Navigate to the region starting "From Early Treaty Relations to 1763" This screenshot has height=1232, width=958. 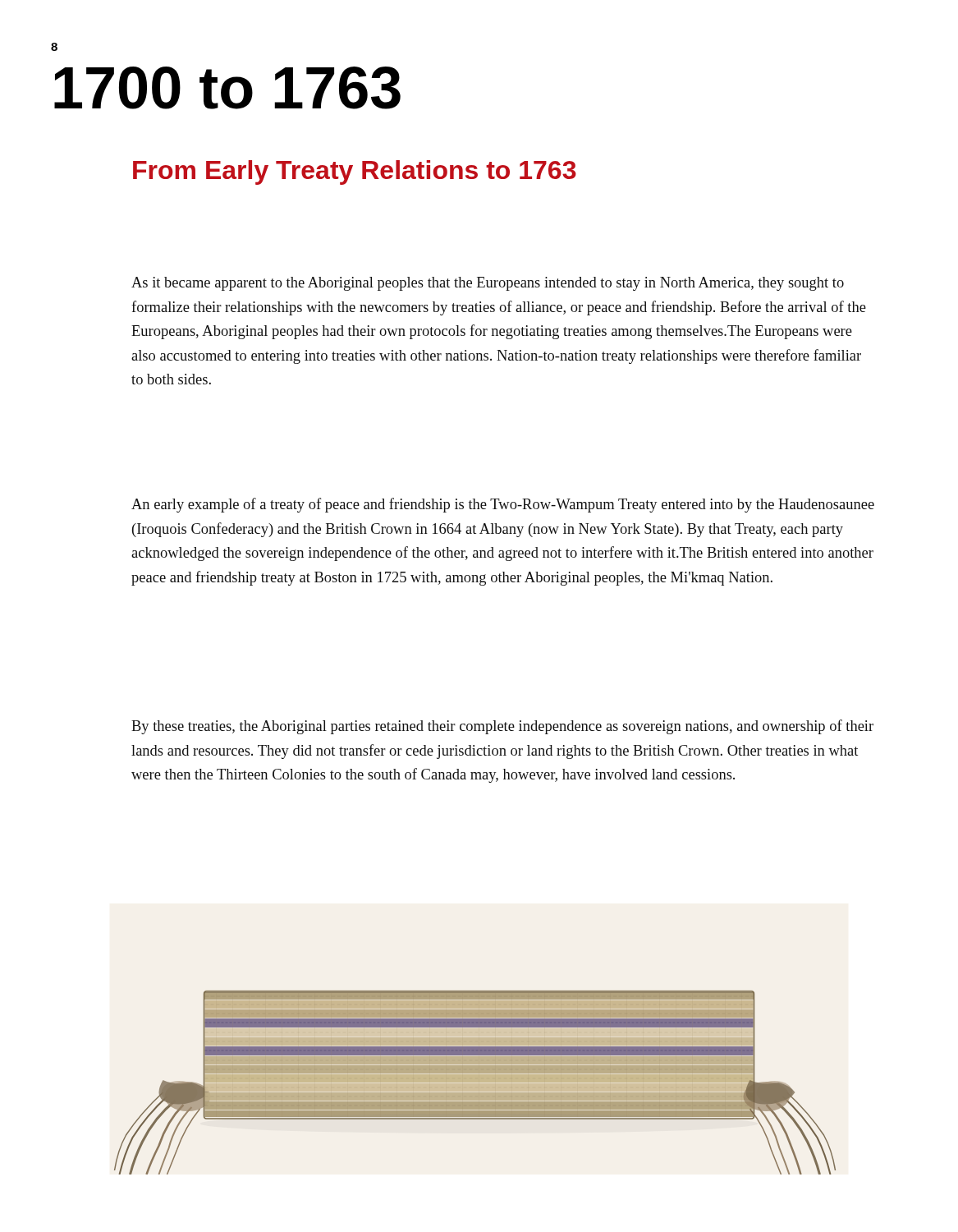tap(354, 170)
